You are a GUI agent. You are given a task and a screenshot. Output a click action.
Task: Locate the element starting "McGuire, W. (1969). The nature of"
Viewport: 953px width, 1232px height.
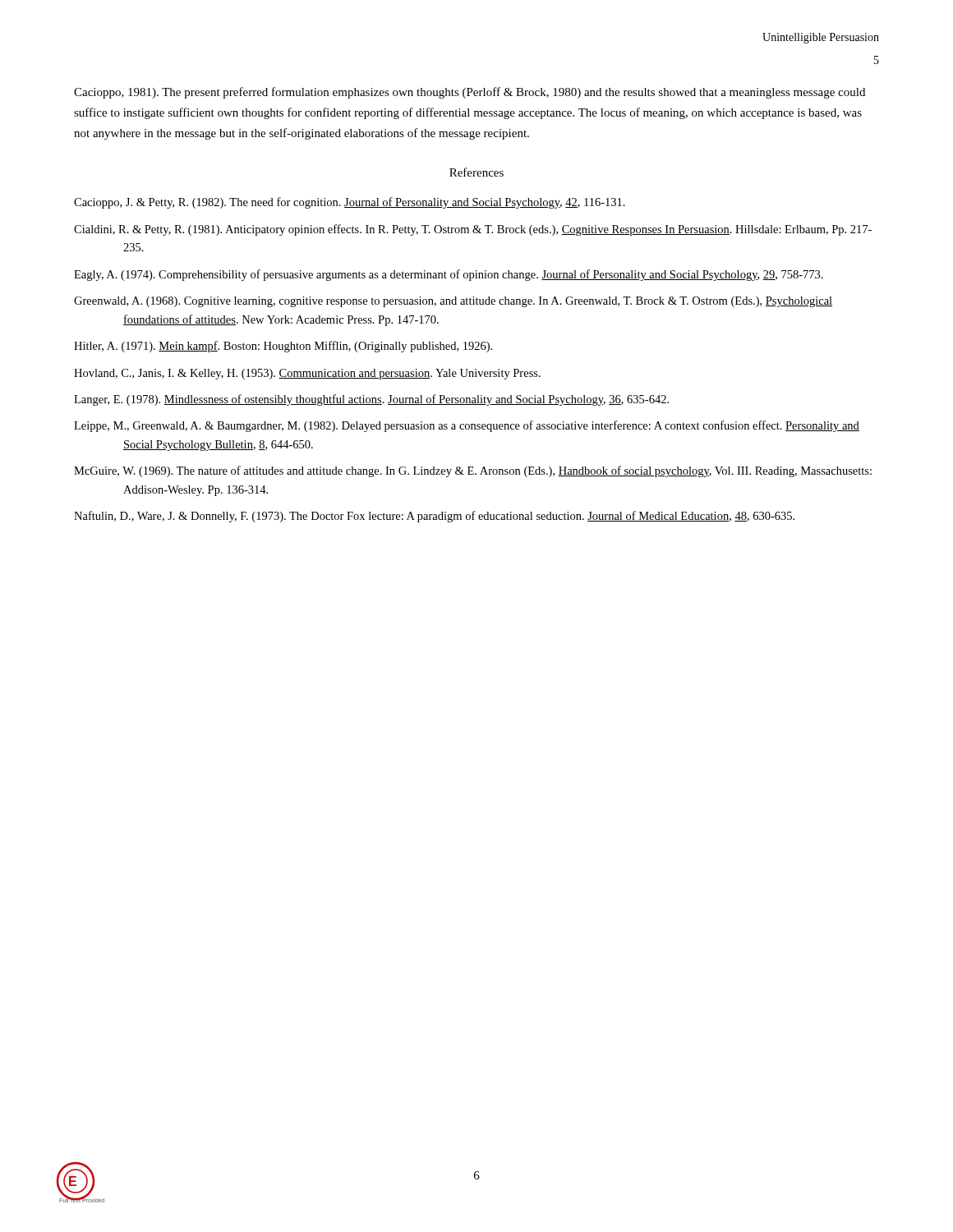[473, 480]
